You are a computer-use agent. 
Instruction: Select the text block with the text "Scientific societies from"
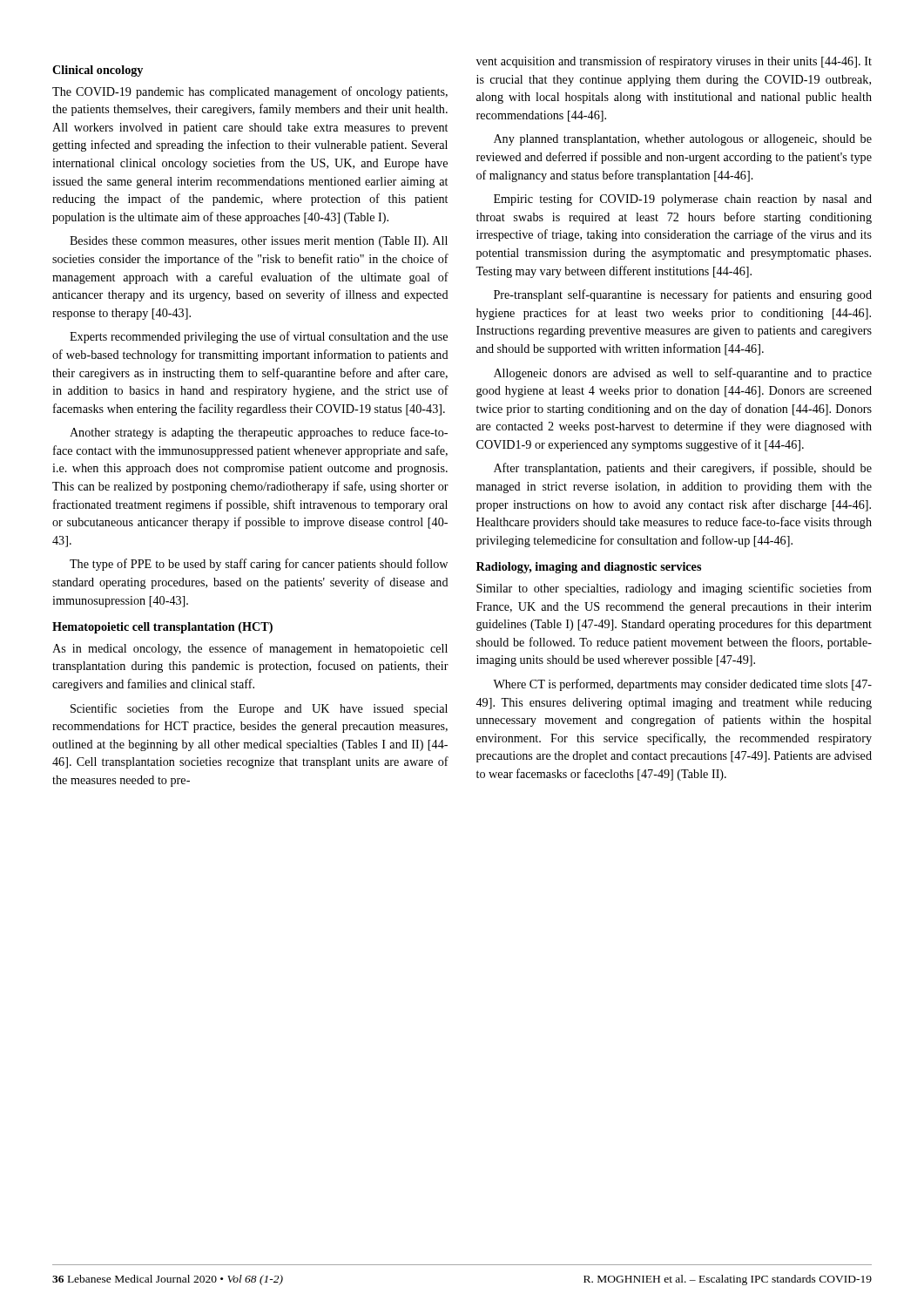coord(250,744)
